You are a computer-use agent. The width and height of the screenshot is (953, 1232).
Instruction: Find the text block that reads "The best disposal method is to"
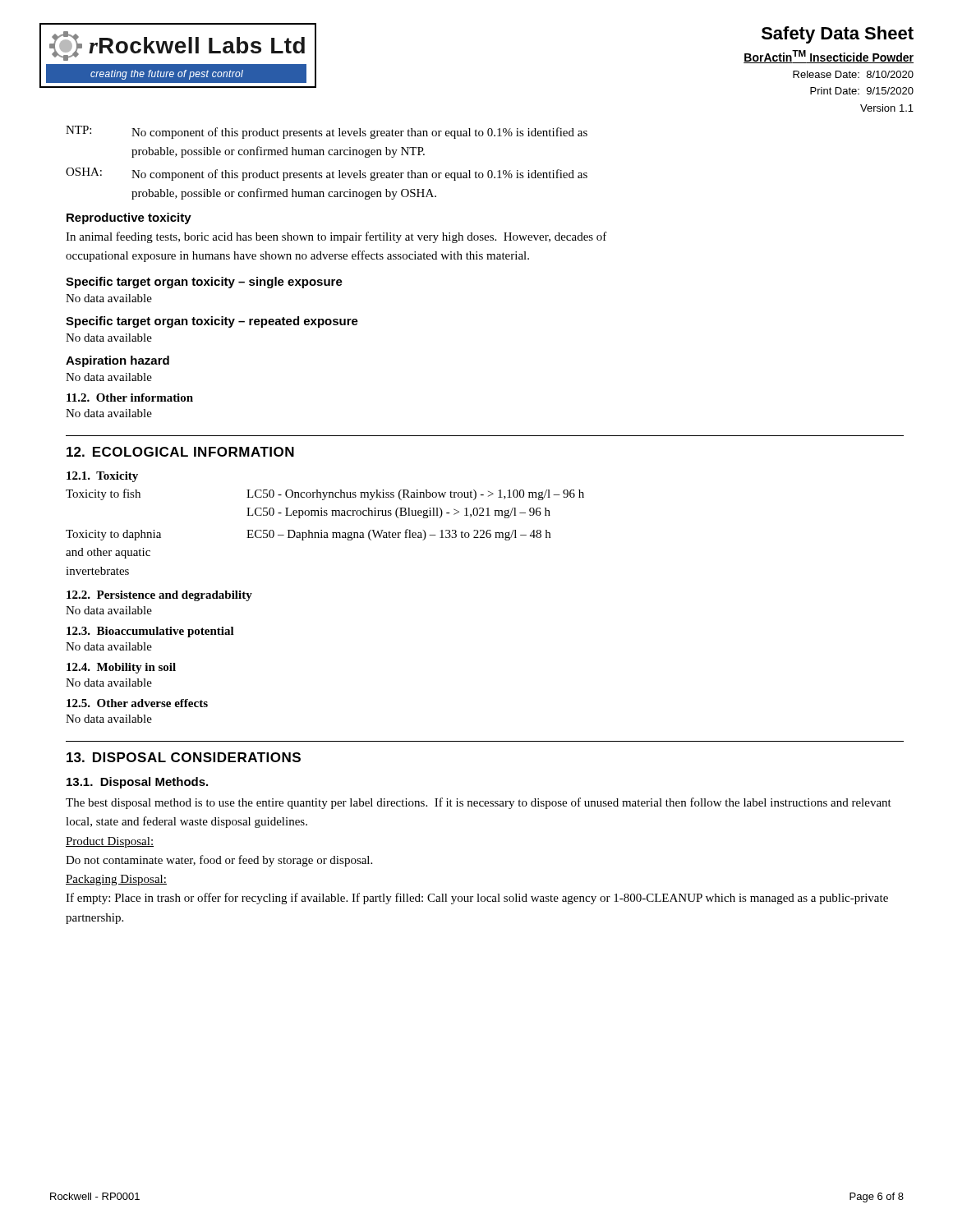pos(479,803)
